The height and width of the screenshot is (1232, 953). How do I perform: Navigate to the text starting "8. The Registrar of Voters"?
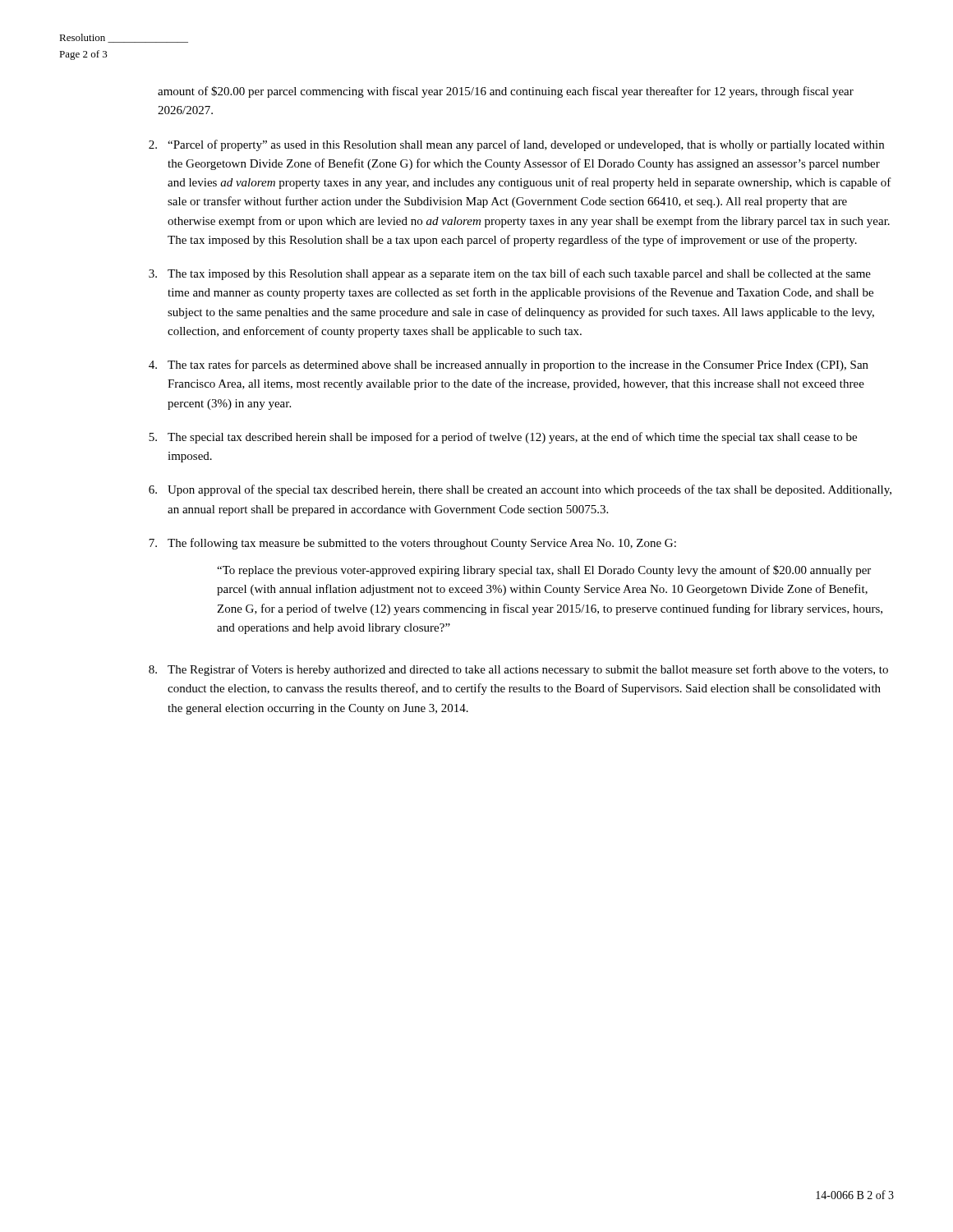(506, 689)
